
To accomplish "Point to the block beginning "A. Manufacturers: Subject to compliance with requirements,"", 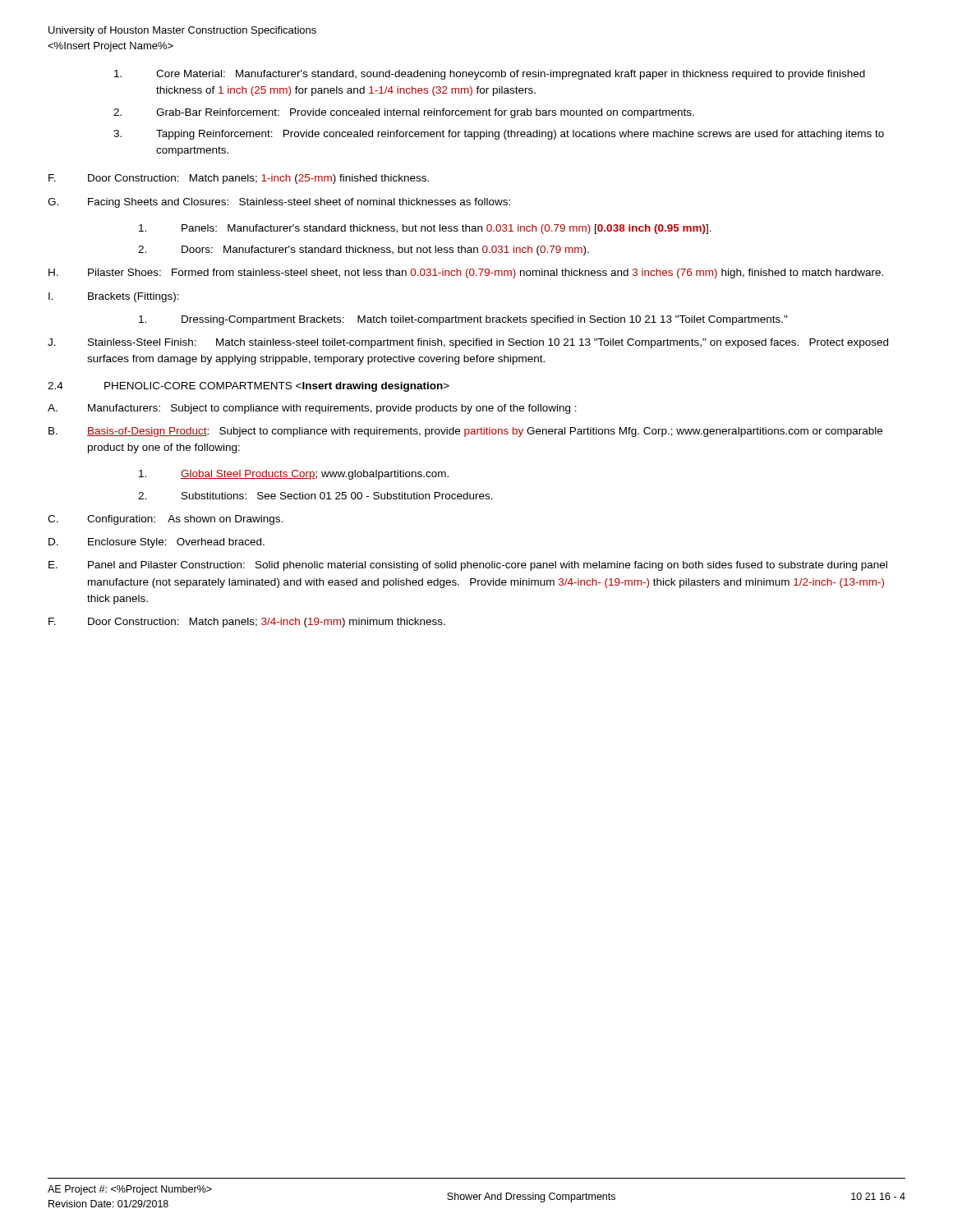I will [x=476, y=408].
